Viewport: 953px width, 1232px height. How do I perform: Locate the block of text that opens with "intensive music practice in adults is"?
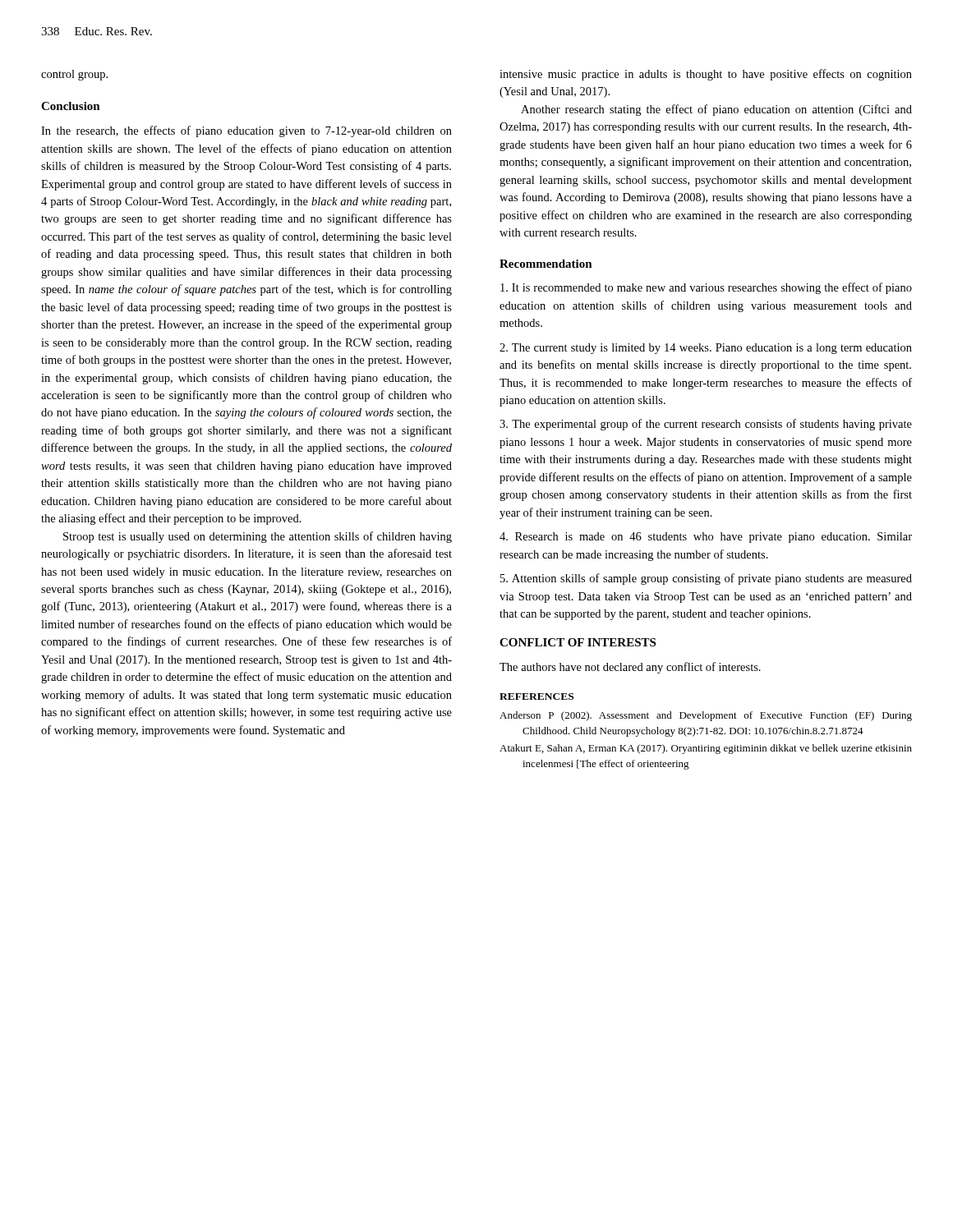706,154
